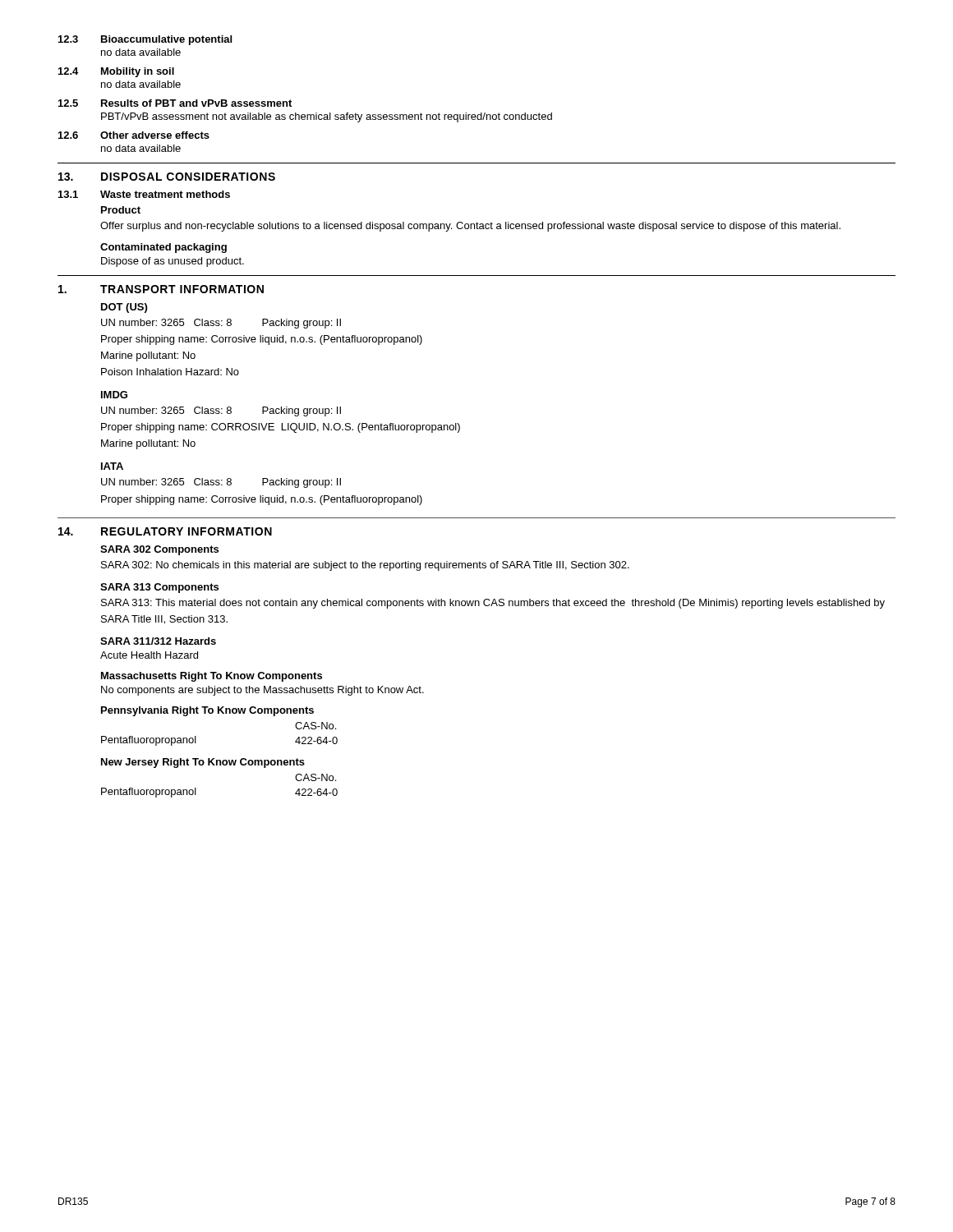Find the region starting "New Jersey Right To"
This screenshot has height=1232, width=953.
point(203,762)
